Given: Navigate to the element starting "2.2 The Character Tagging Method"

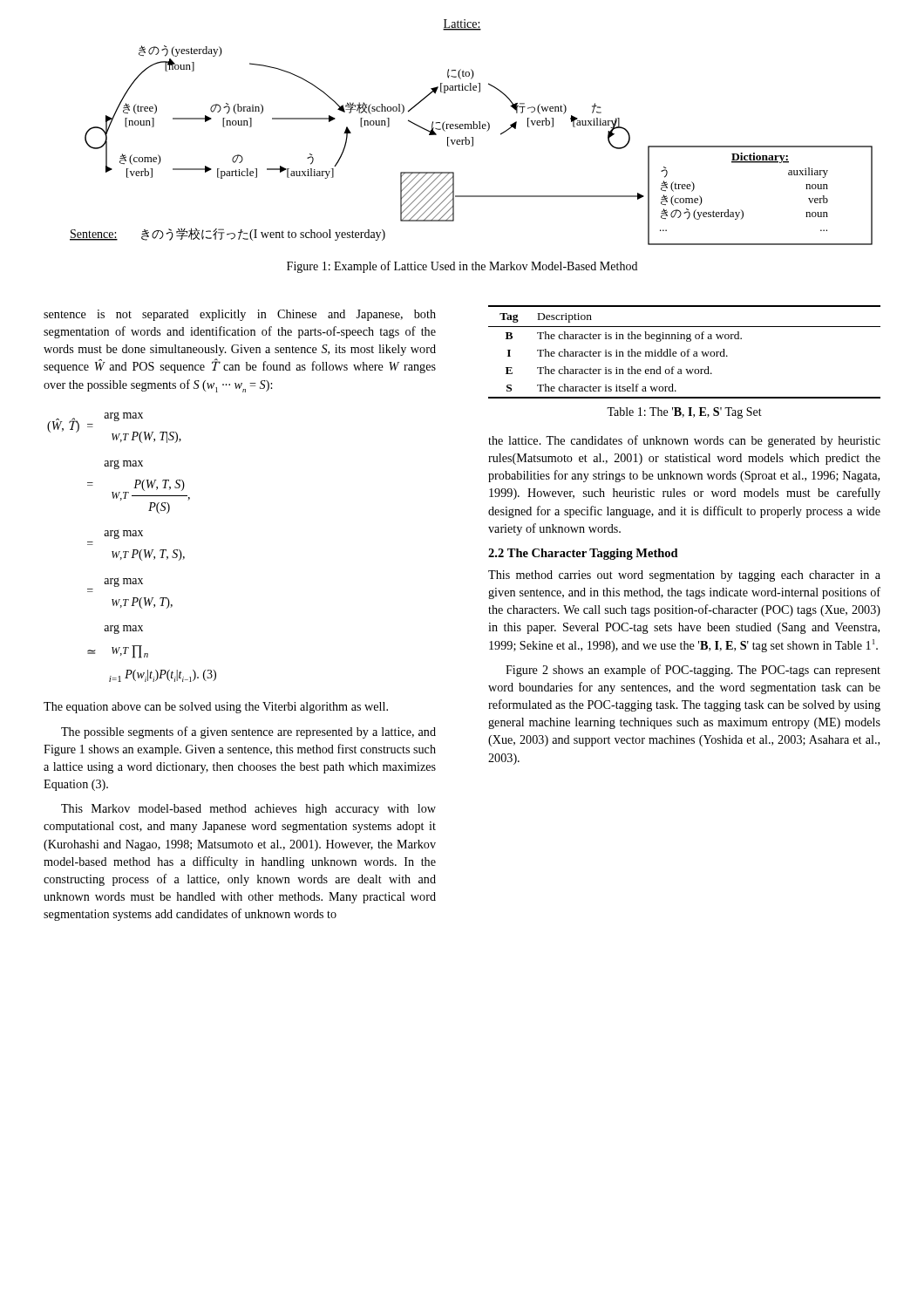Looking at the screenshot, I should pos(583,553).
